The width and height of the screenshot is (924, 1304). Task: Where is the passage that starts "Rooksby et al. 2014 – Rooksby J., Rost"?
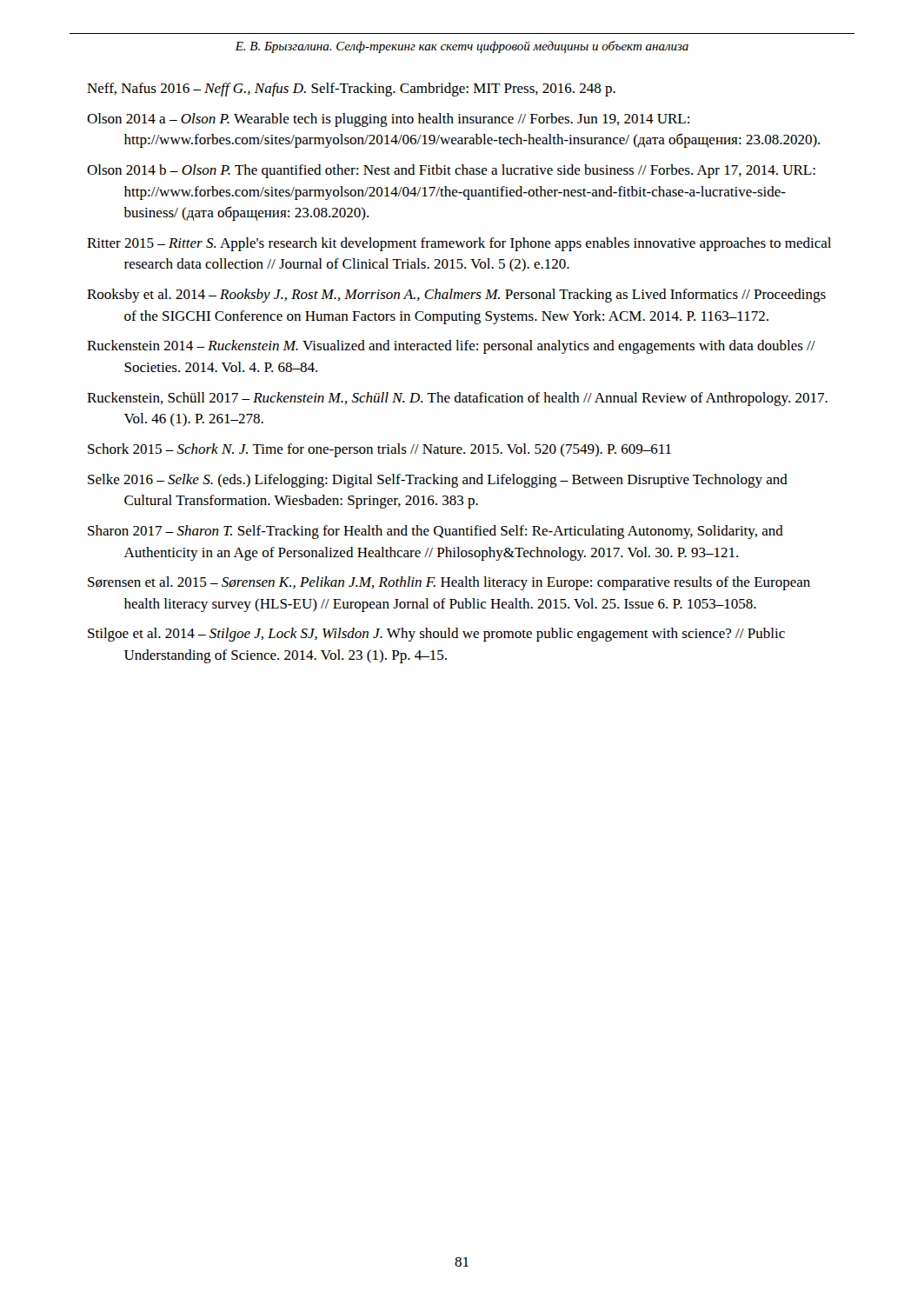click(x=456, y=305)
